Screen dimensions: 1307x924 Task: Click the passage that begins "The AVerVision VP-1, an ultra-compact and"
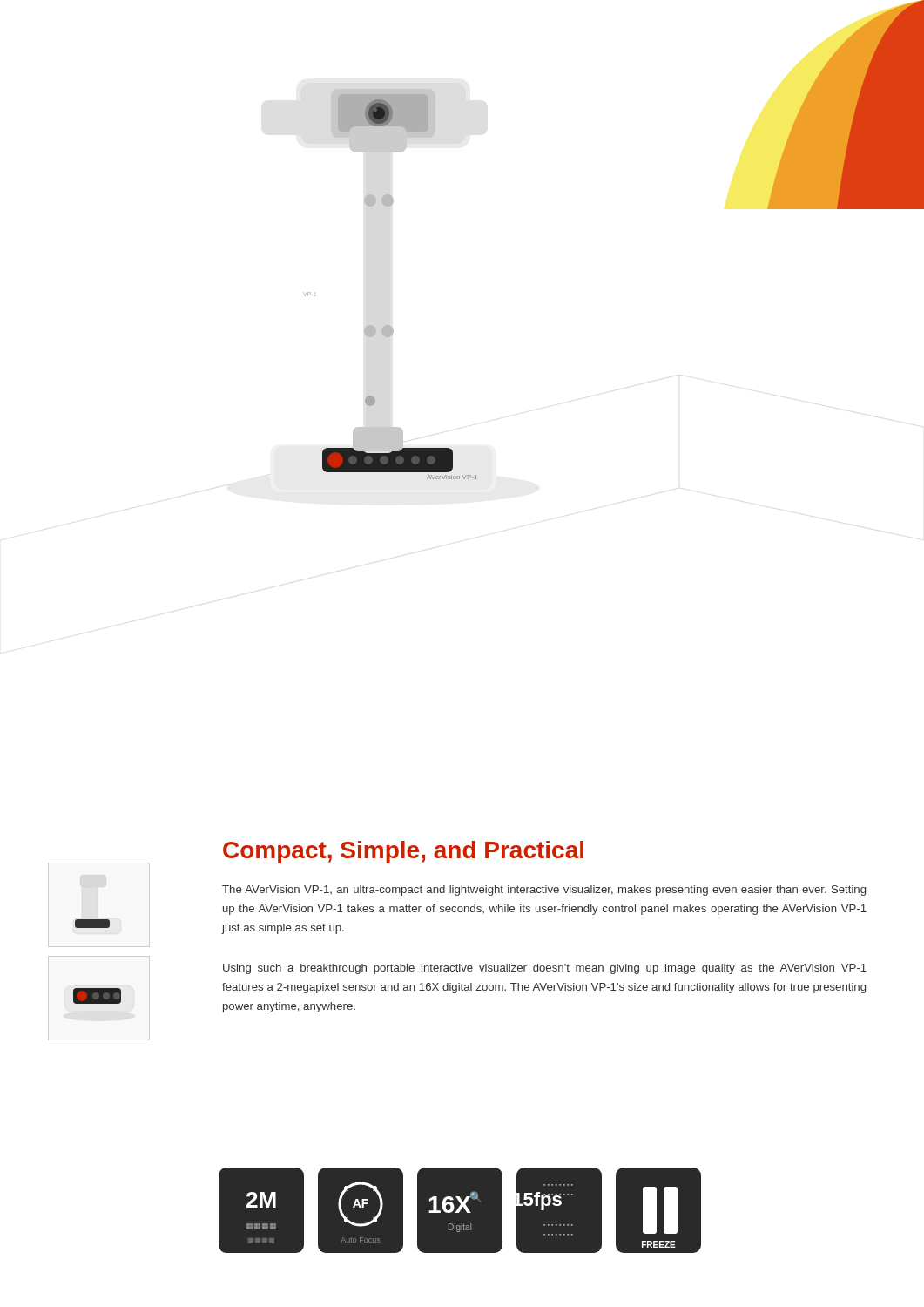(544, 908)
